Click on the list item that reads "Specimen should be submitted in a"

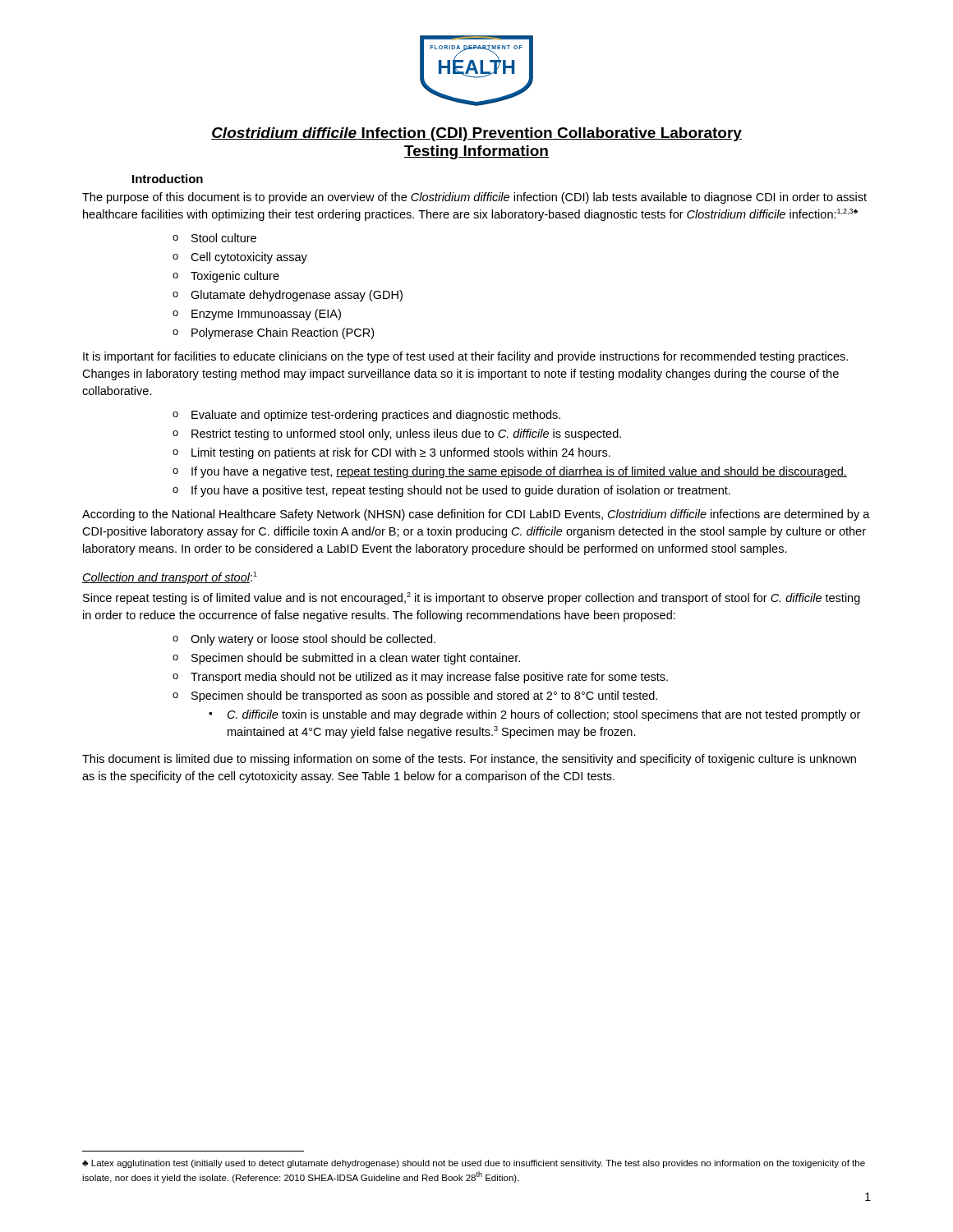[x=356, y=658]
